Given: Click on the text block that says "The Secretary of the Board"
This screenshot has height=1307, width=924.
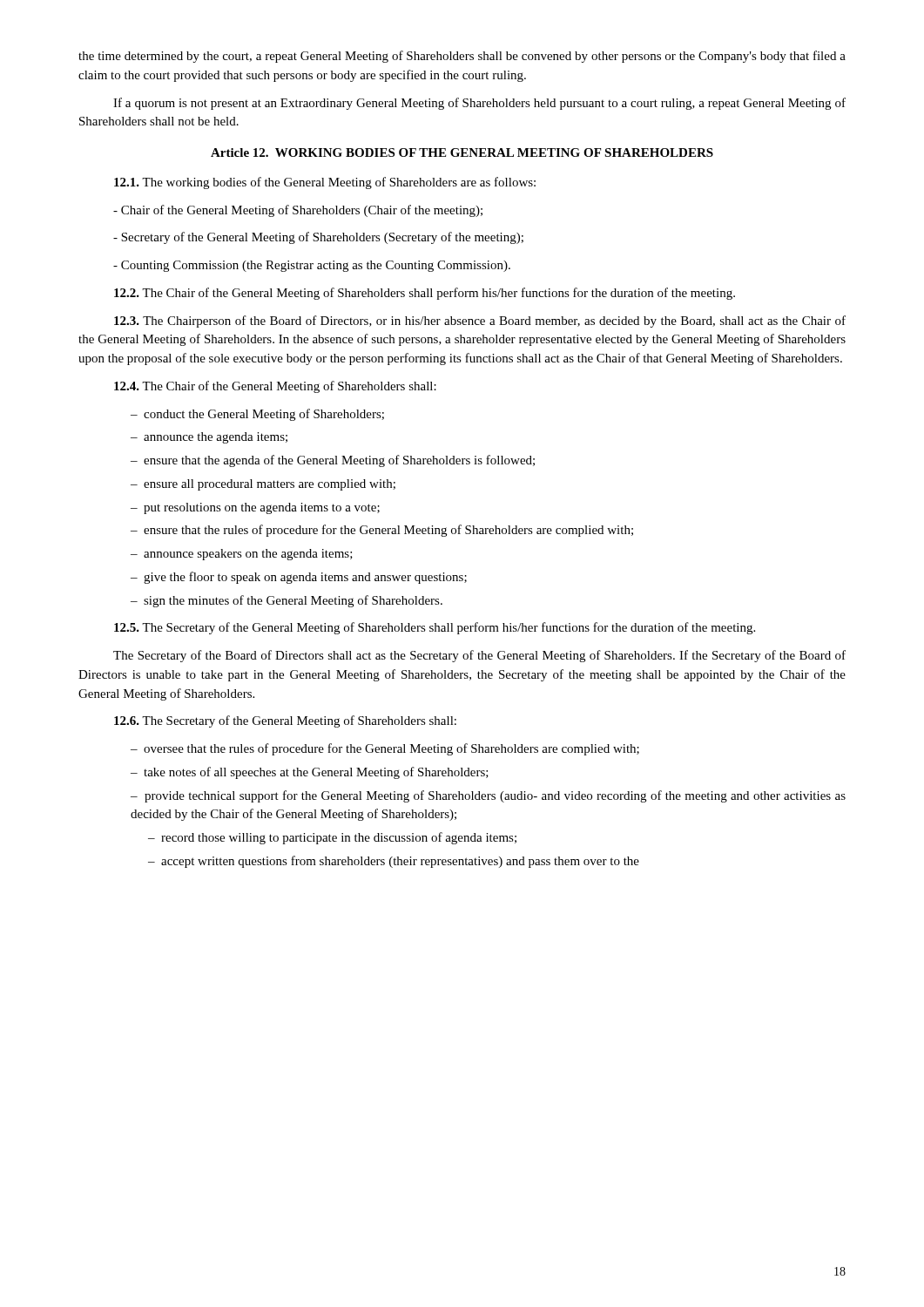Looking at the screenshot, I should coord(462,674).
